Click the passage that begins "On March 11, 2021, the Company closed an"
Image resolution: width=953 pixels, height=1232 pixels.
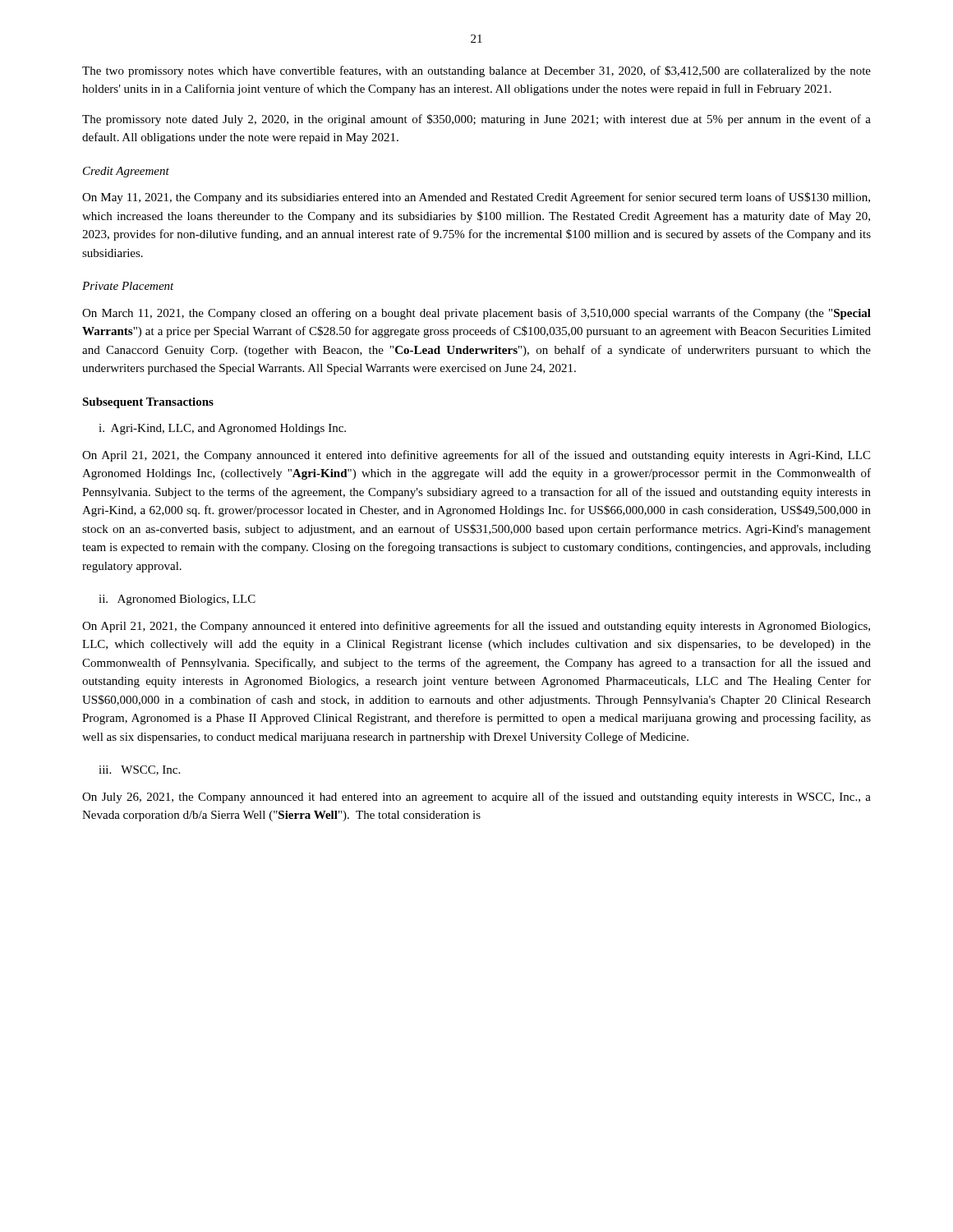[476, 340]
